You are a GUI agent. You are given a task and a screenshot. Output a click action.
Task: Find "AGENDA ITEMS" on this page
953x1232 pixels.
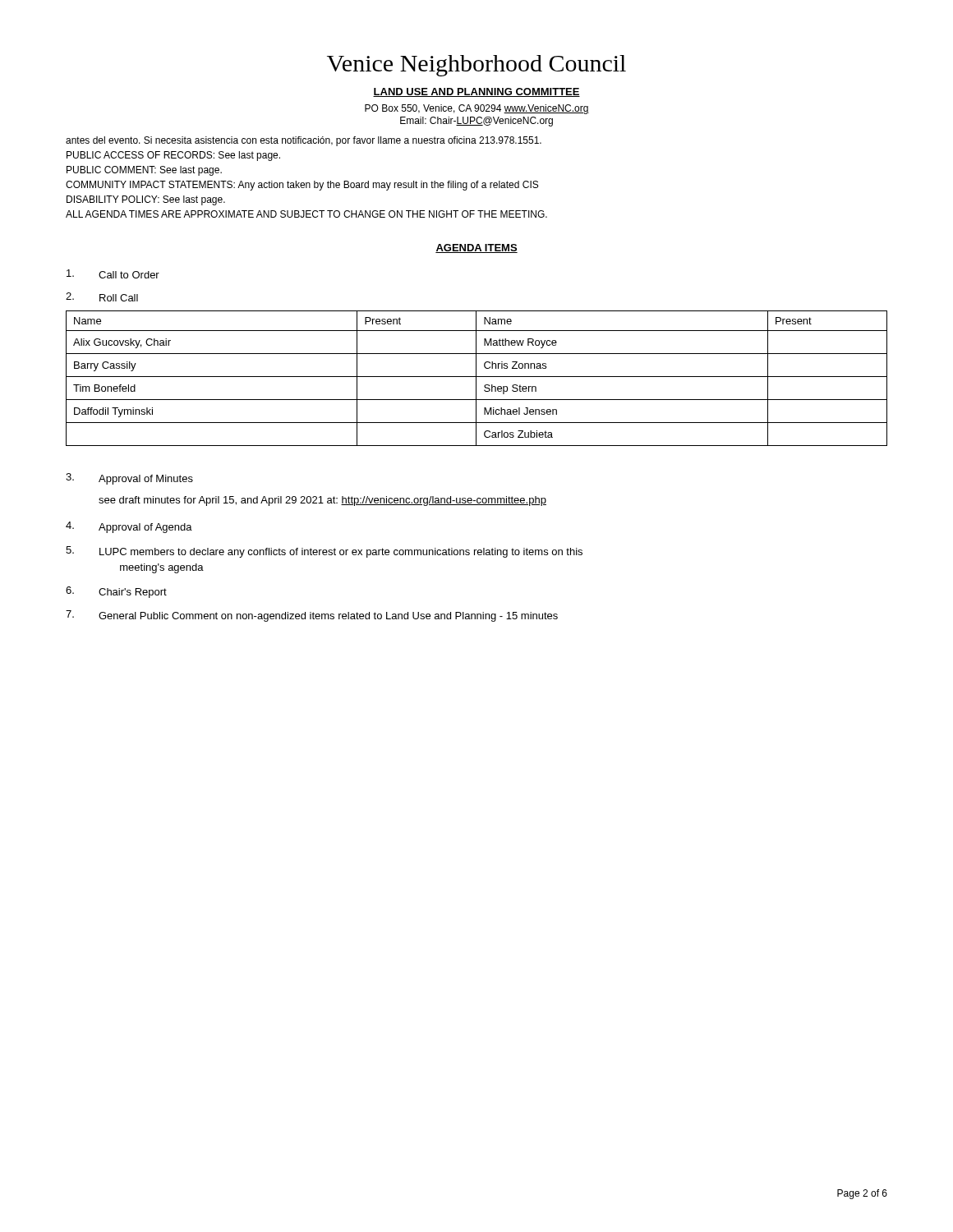[476, 248]
